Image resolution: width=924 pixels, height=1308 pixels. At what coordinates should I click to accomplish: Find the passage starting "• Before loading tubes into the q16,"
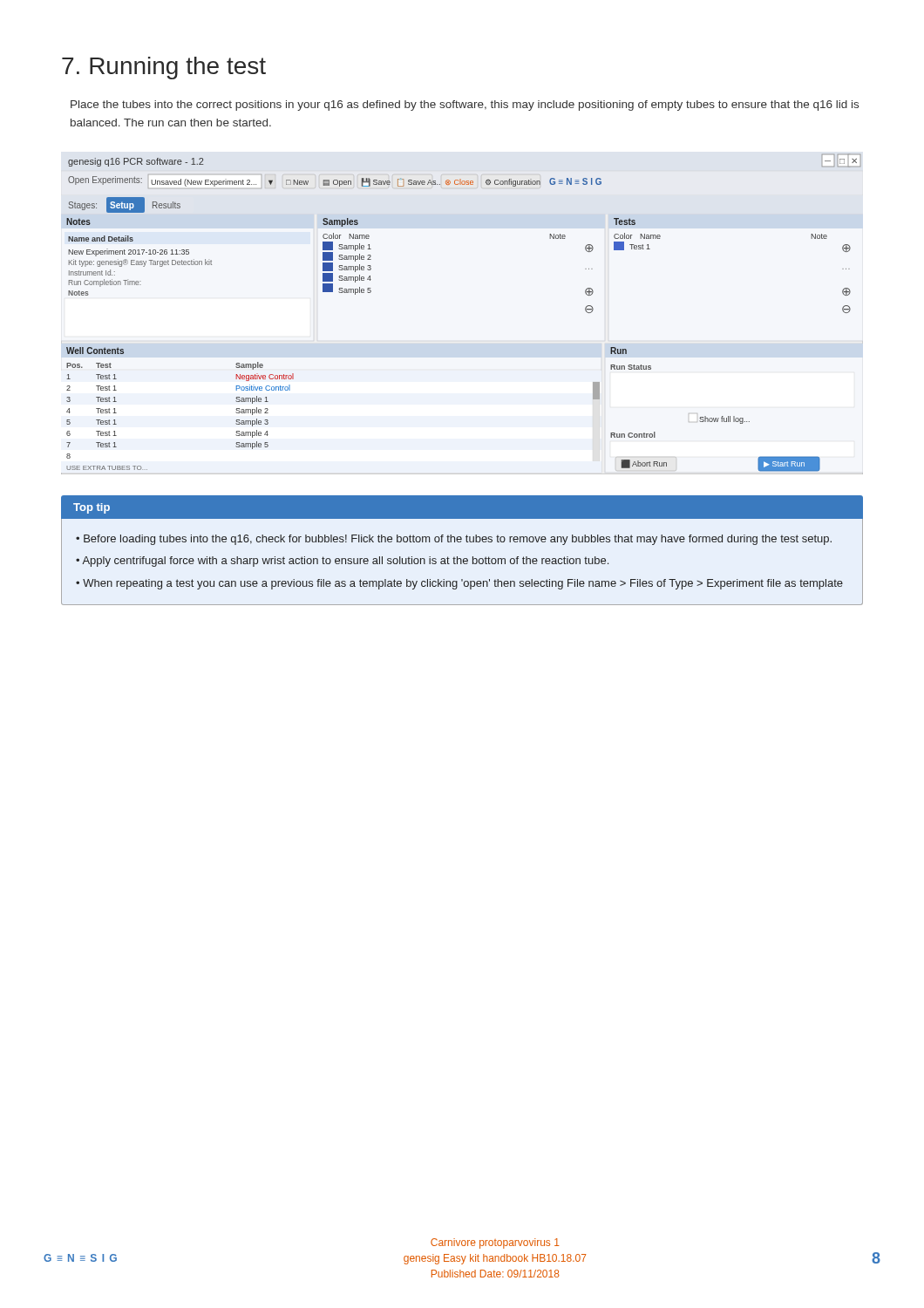pos(454,538)
